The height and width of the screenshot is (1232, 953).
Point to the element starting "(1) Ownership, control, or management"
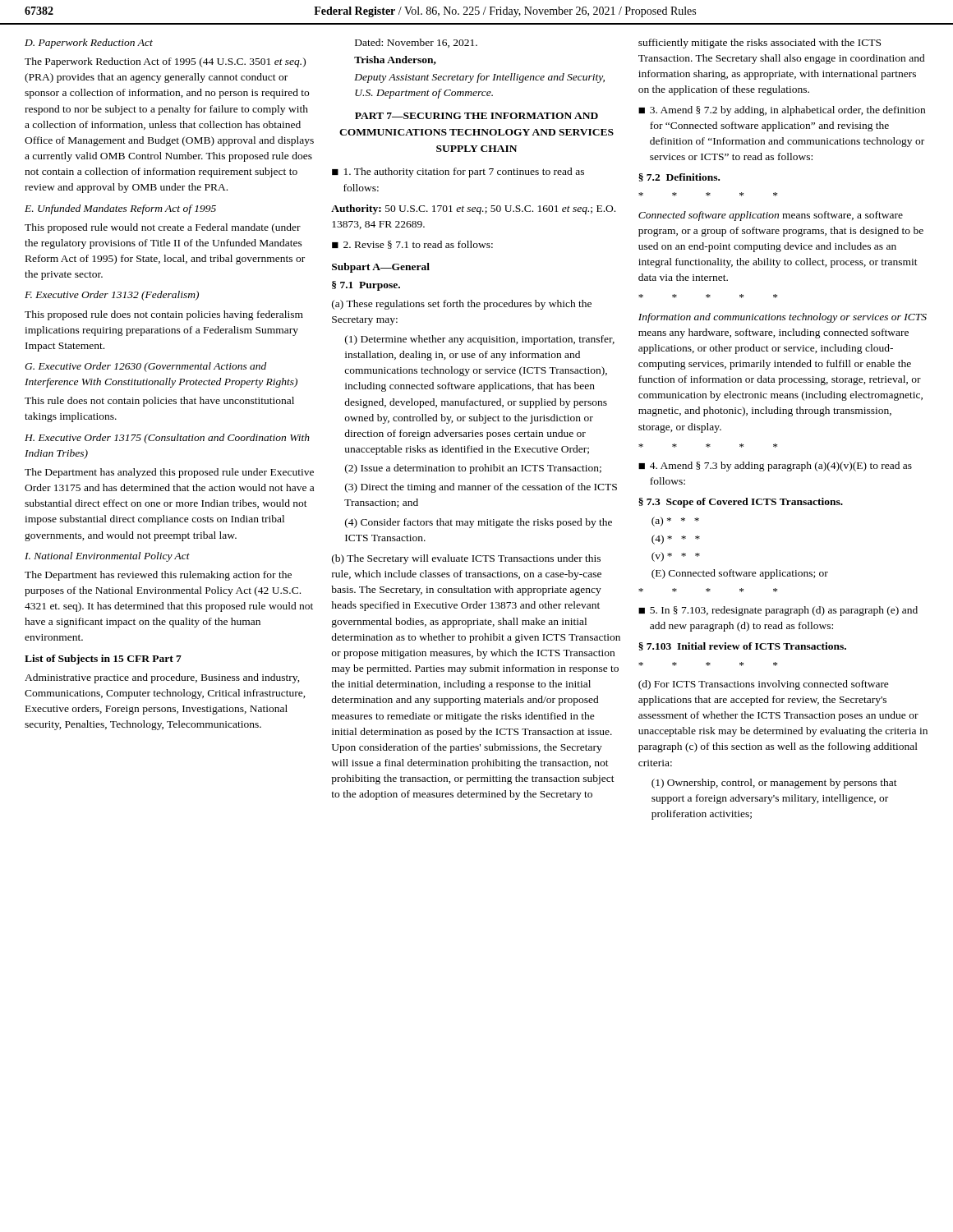coord(774,798)
